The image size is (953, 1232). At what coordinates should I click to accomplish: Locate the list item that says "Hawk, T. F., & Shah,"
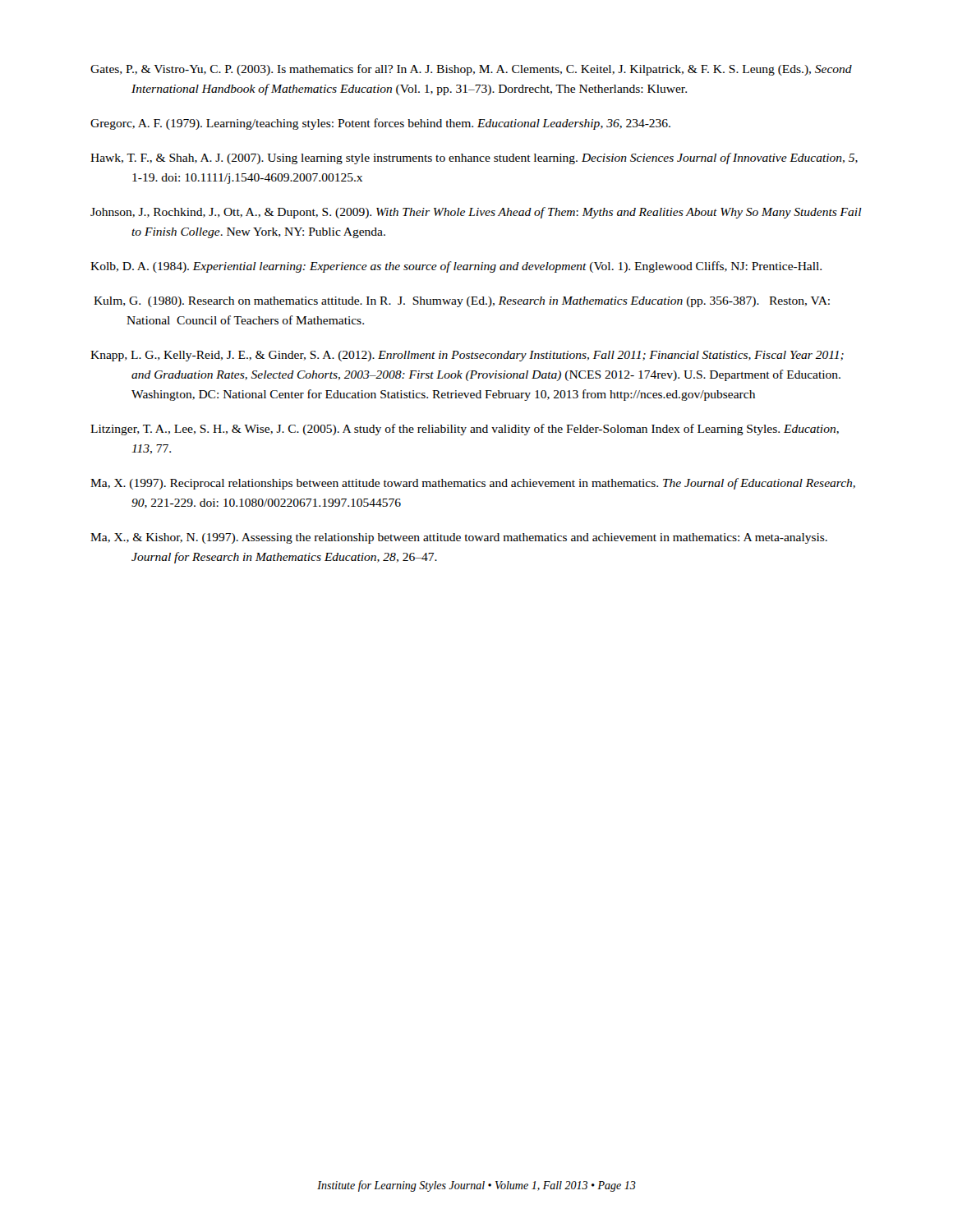pyautogui.click(x=474, y=167)
